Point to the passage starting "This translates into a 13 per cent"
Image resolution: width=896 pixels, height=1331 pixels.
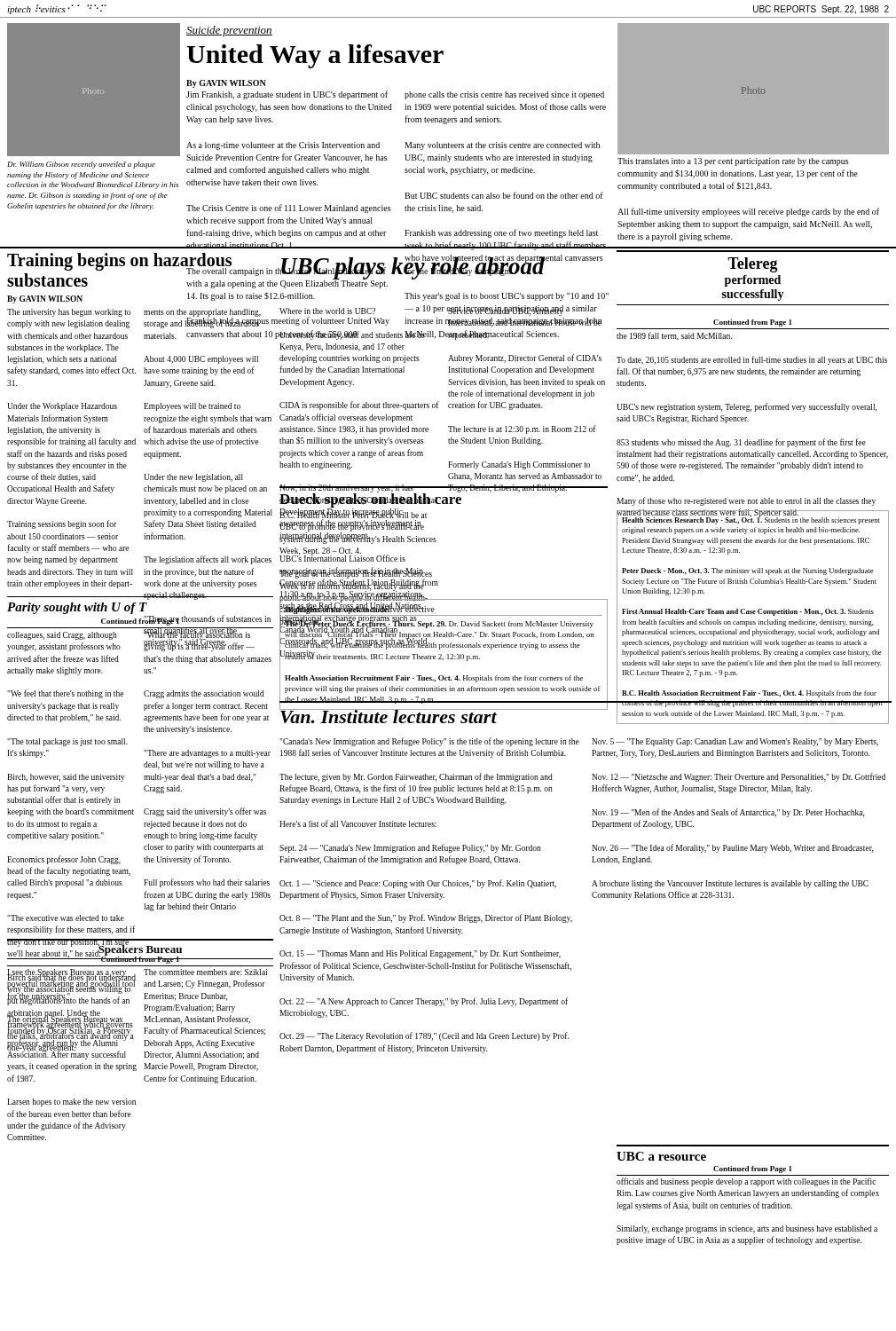pos(748,199)
